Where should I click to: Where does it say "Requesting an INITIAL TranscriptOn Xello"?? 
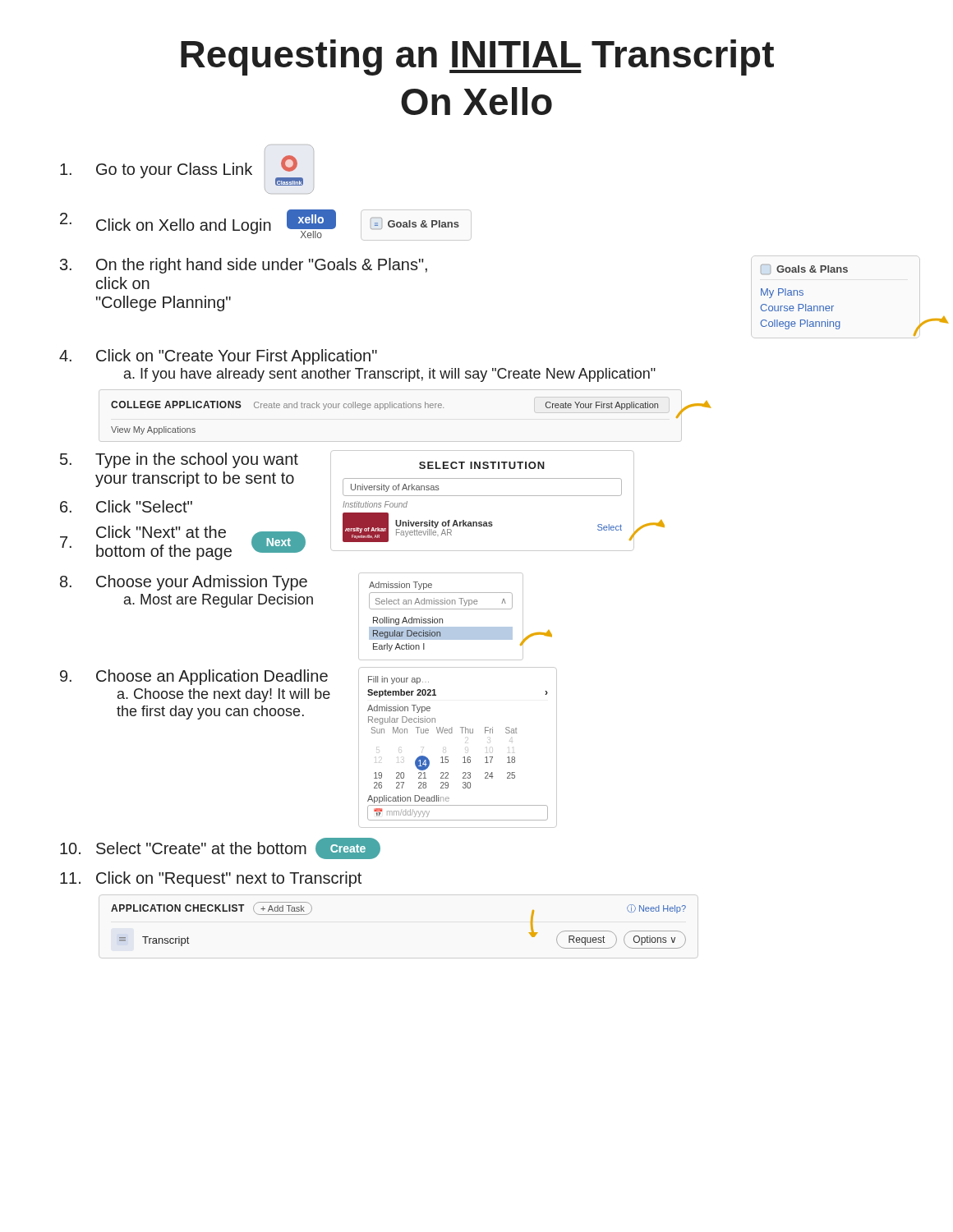coord(476,78)
